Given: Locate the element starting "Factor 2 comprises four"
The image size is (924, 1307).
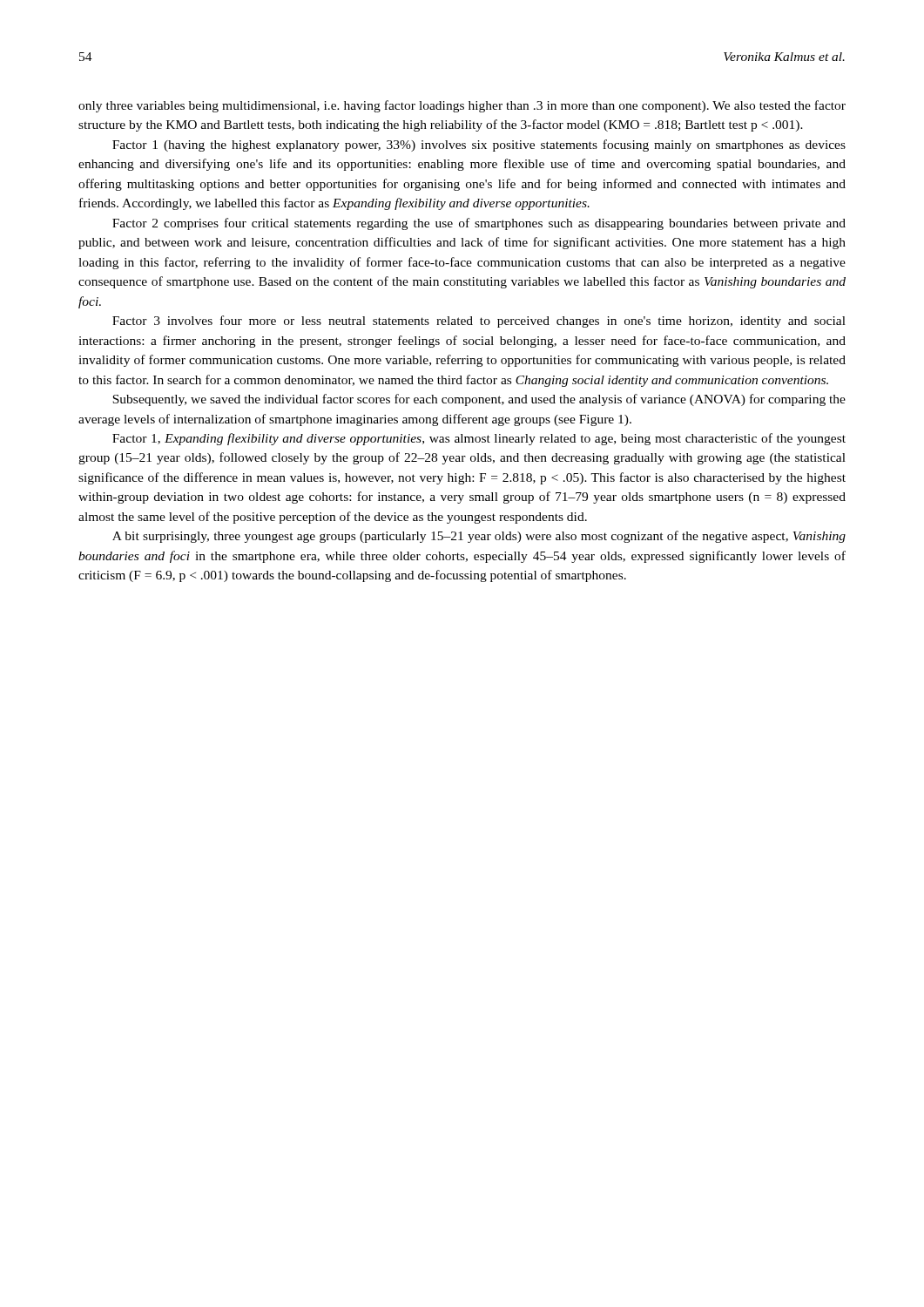Looking at the screenshot, I should [462, 262].
